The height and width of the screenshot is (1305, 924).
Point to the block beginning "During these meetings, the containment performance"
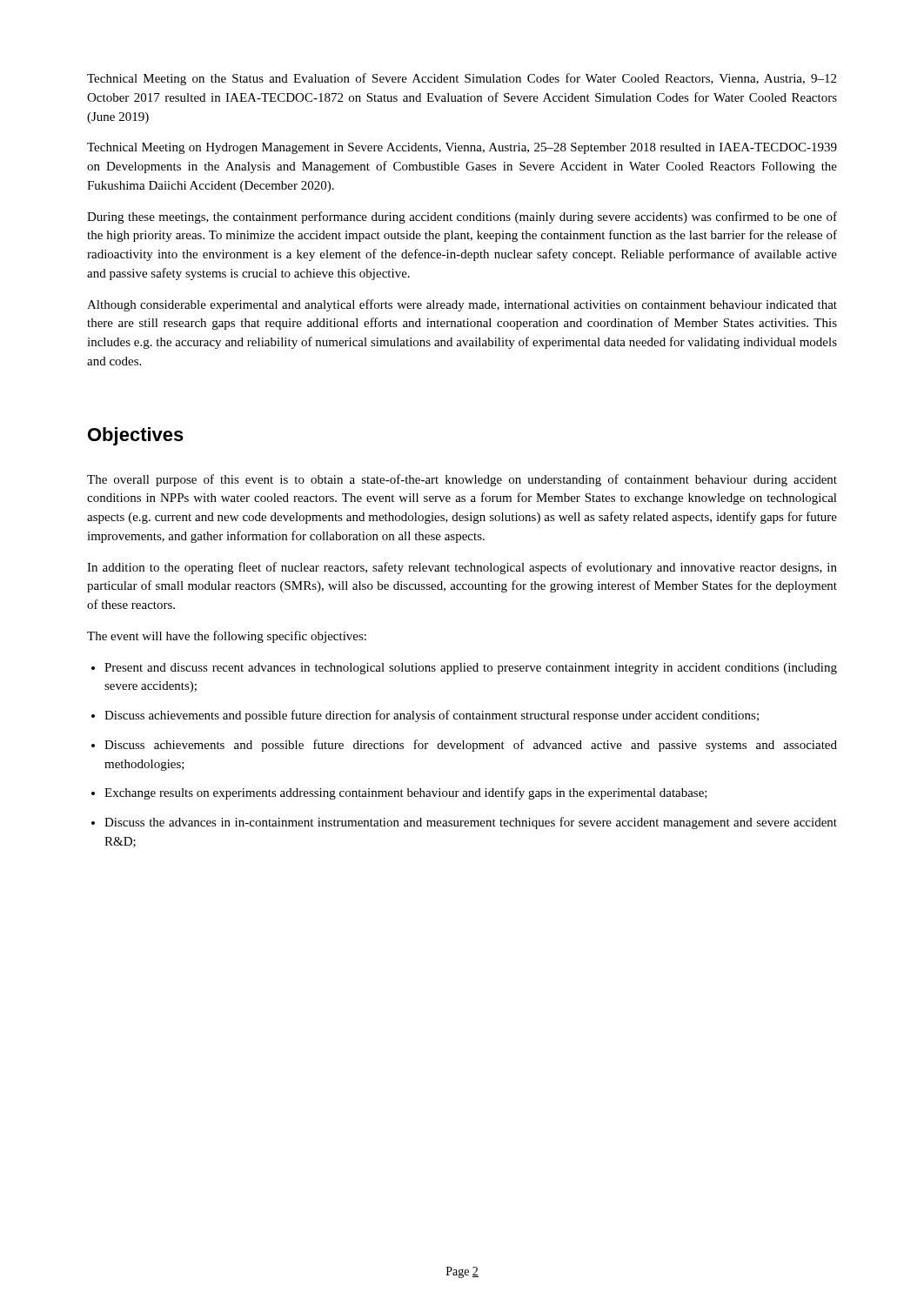[x=462, y=245]
